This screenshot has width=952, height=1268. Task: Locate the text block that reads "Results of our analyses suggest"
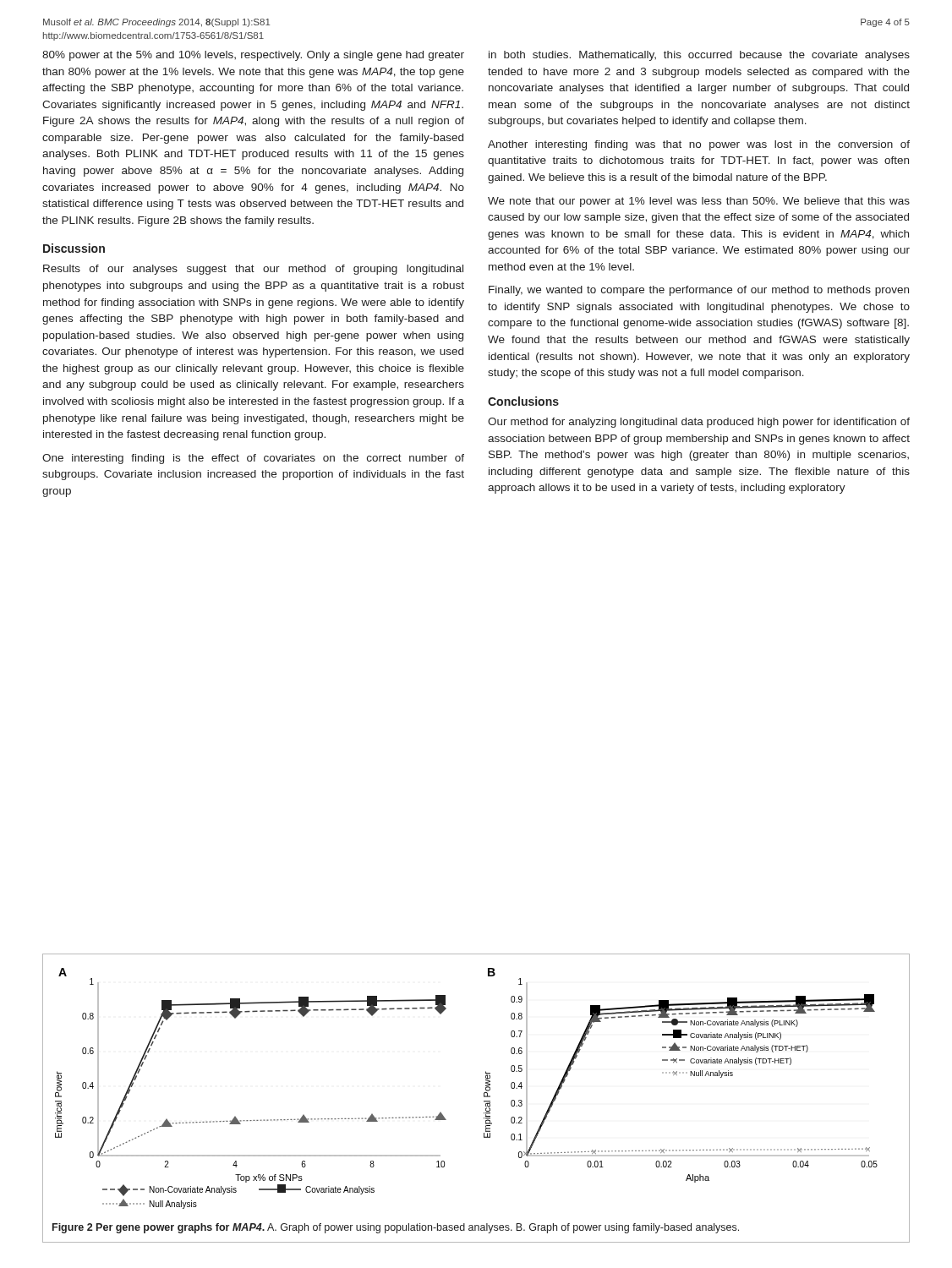(x=253, y=380)
